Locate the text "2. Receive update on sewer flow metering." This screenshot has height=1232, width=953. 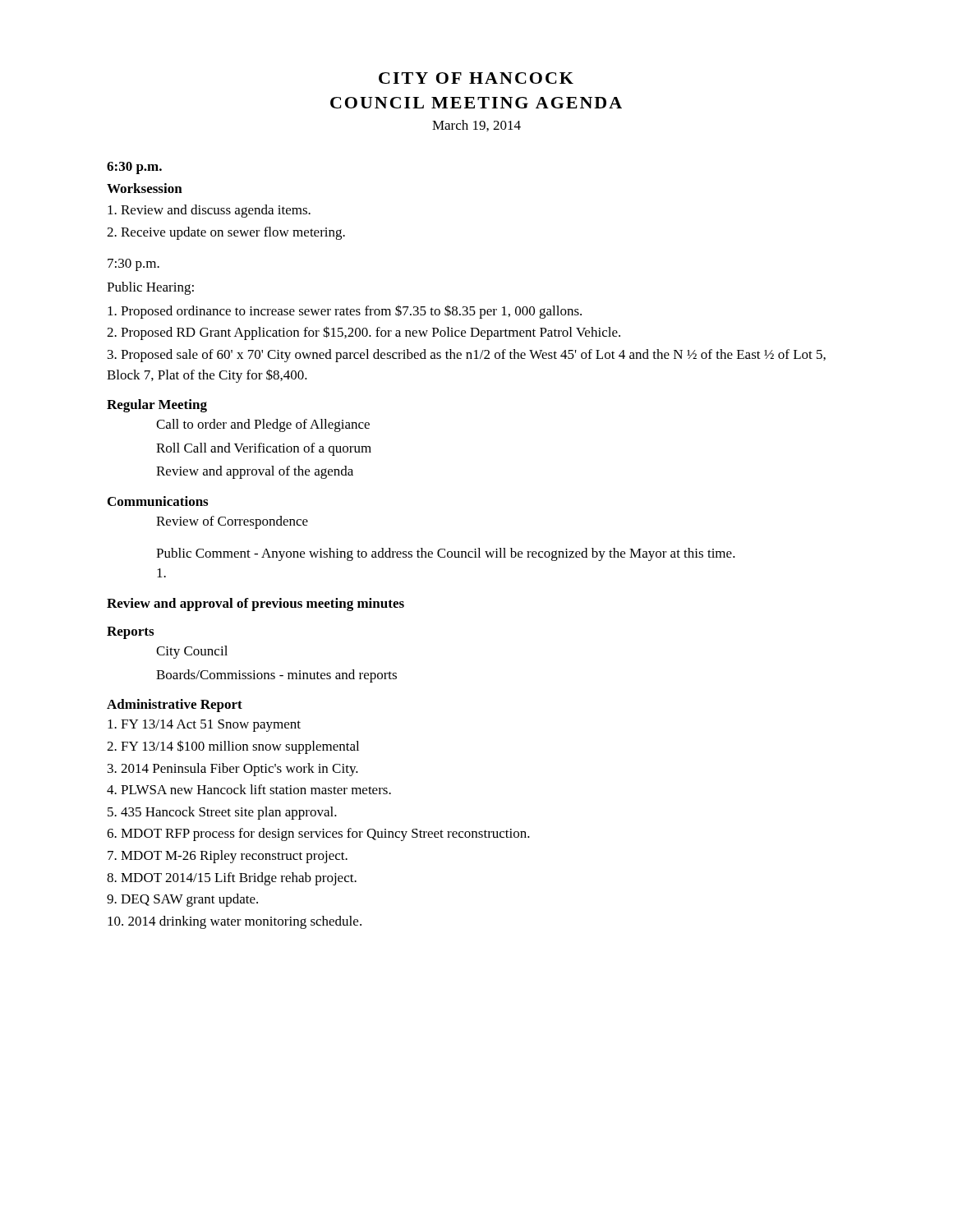[226, 232]
